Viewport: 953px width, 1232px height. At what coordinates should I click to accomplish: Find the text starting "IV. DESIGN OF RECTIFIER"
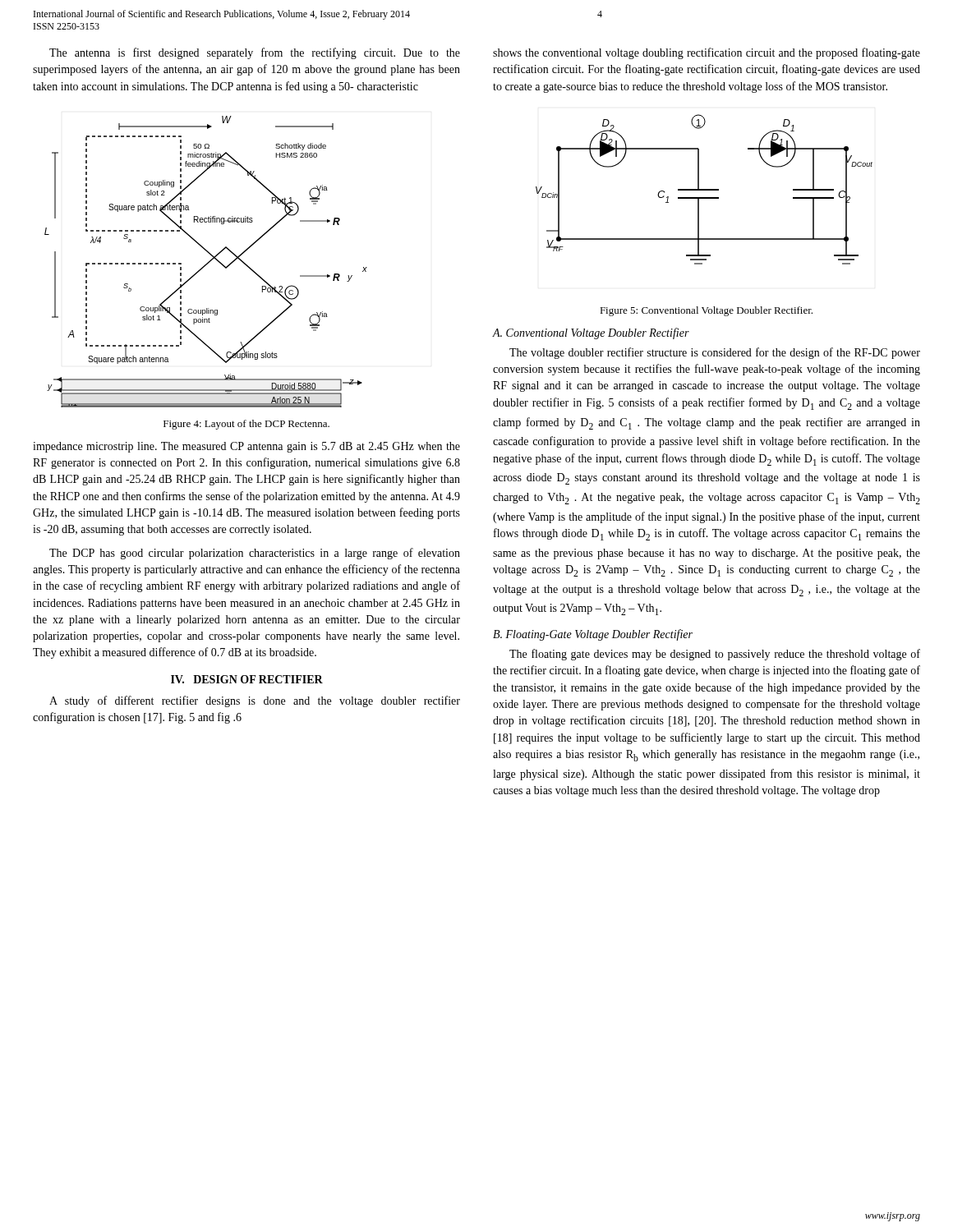click(246, 679)
